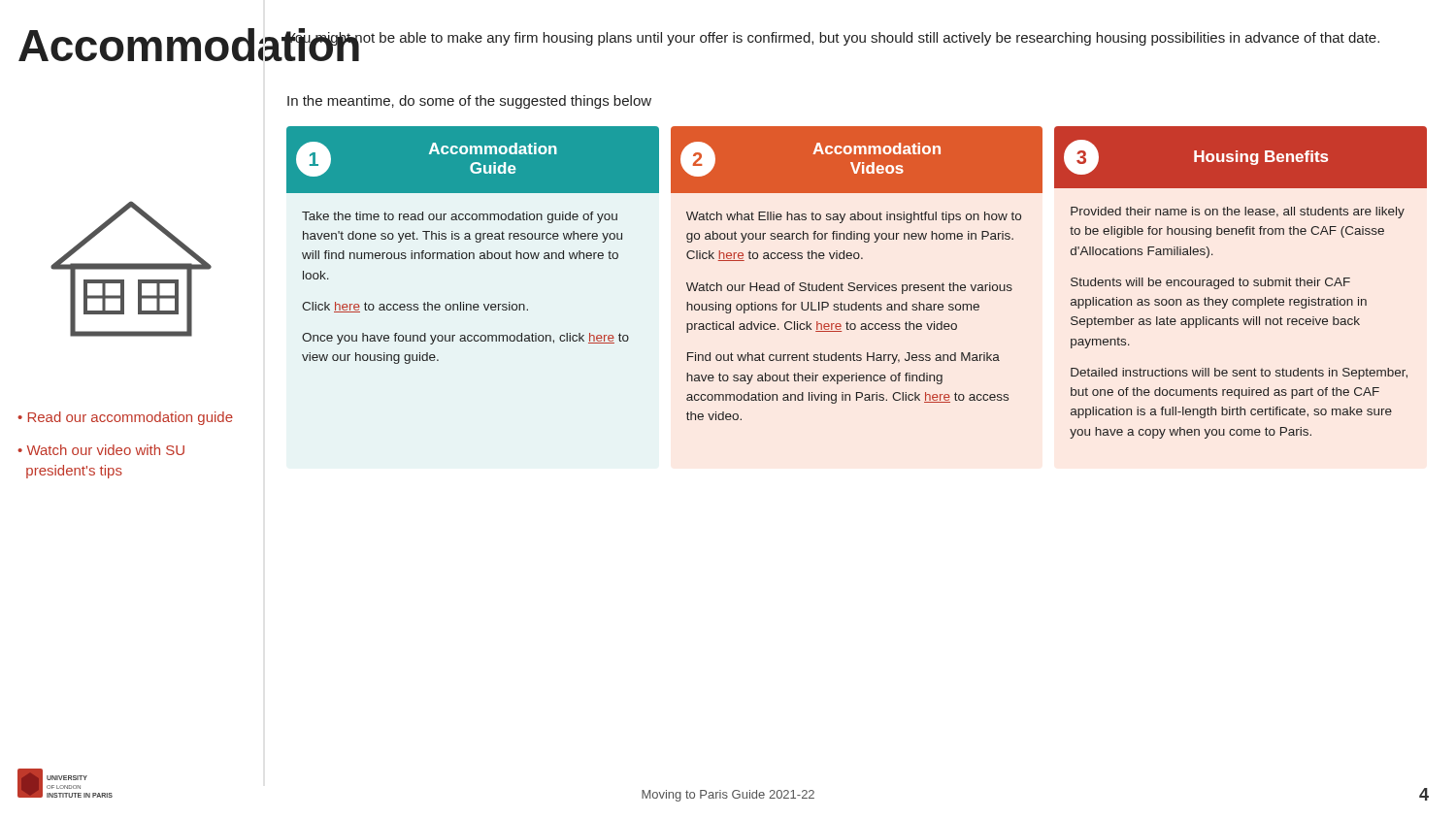Locate the illustration
Screen dimensions: 819x1456
point(131,269)
